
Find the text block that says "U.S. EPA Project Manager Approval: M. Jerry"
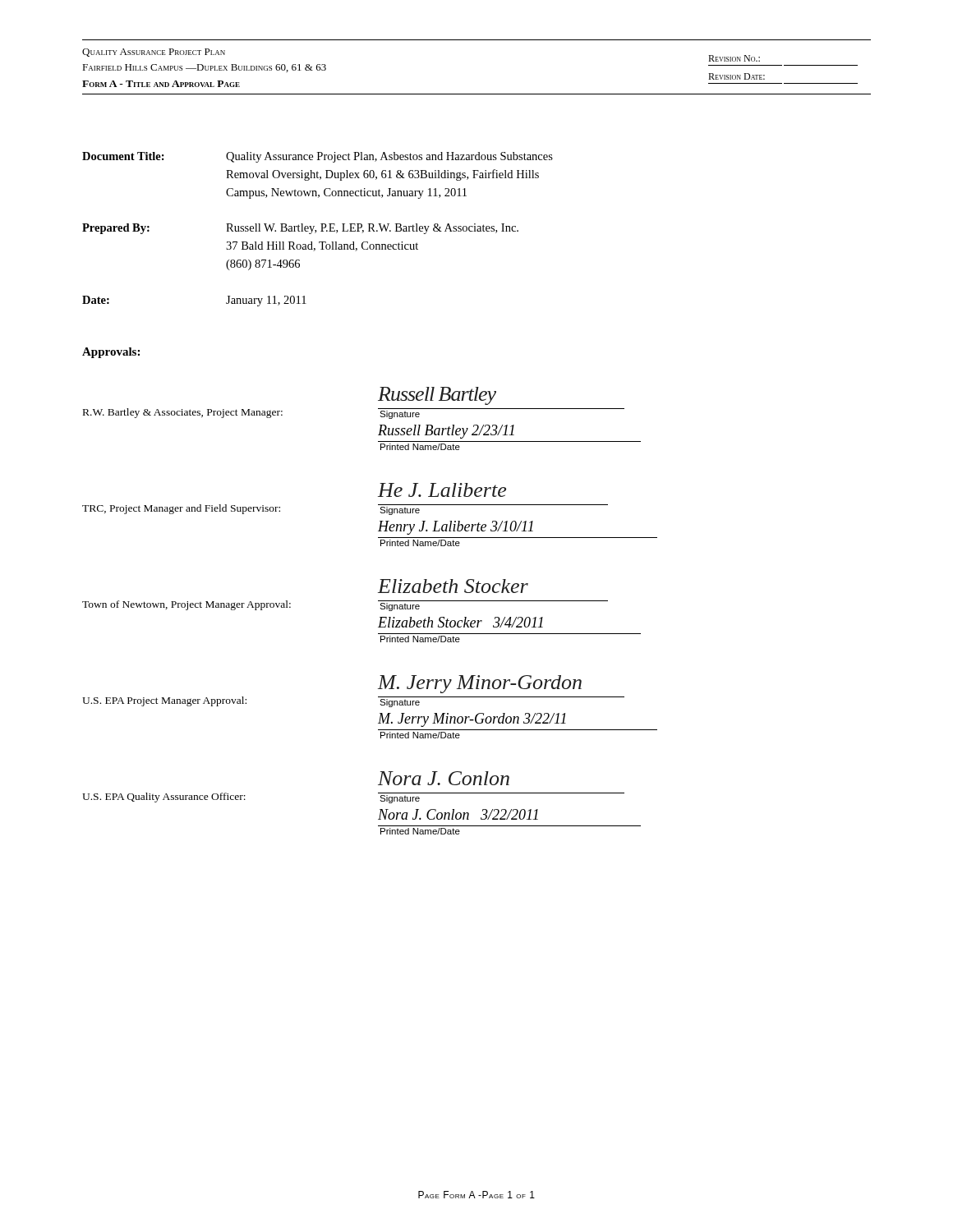[x=476, y=705]
